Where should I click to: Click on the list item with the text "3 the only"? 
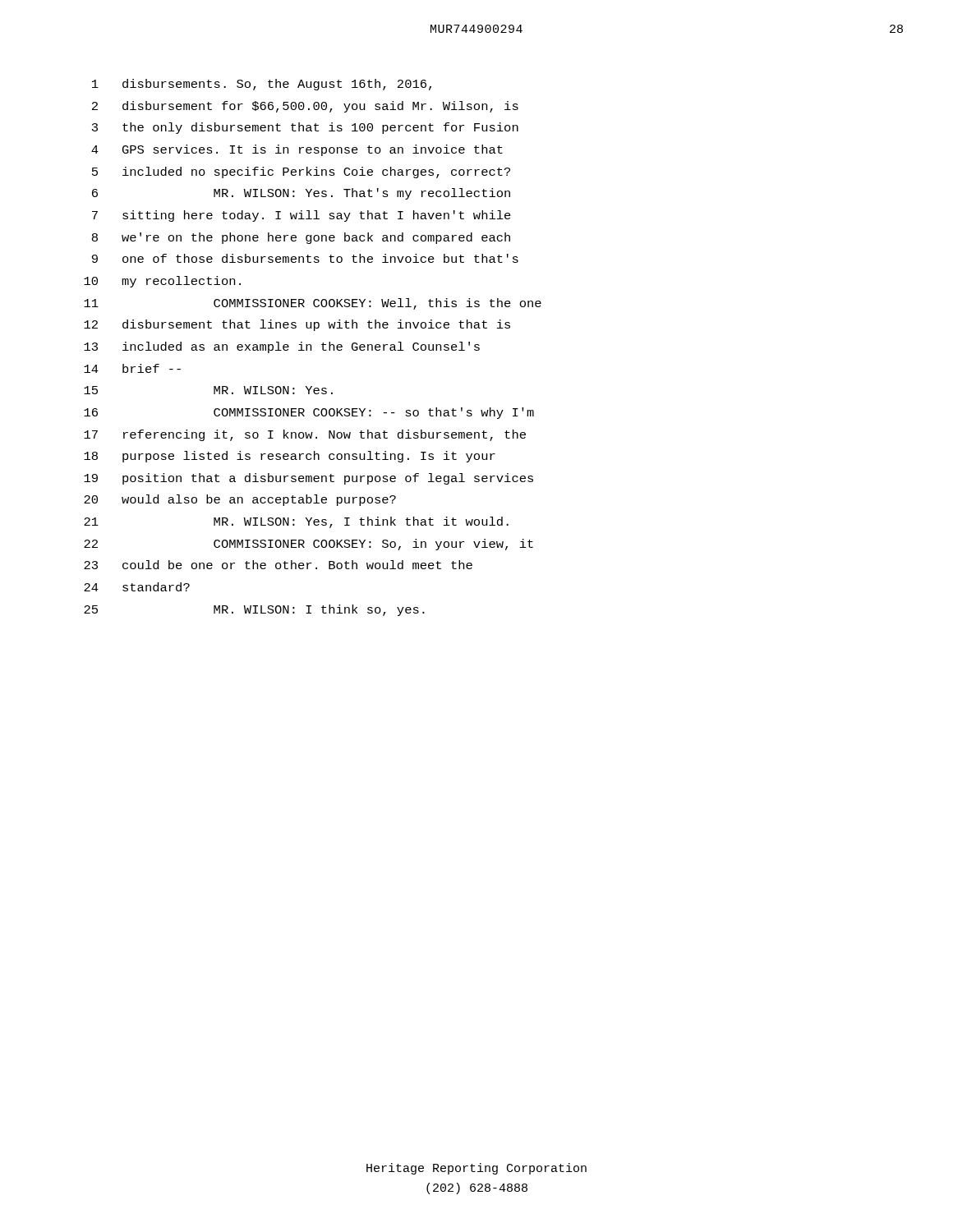click(476, 129)
